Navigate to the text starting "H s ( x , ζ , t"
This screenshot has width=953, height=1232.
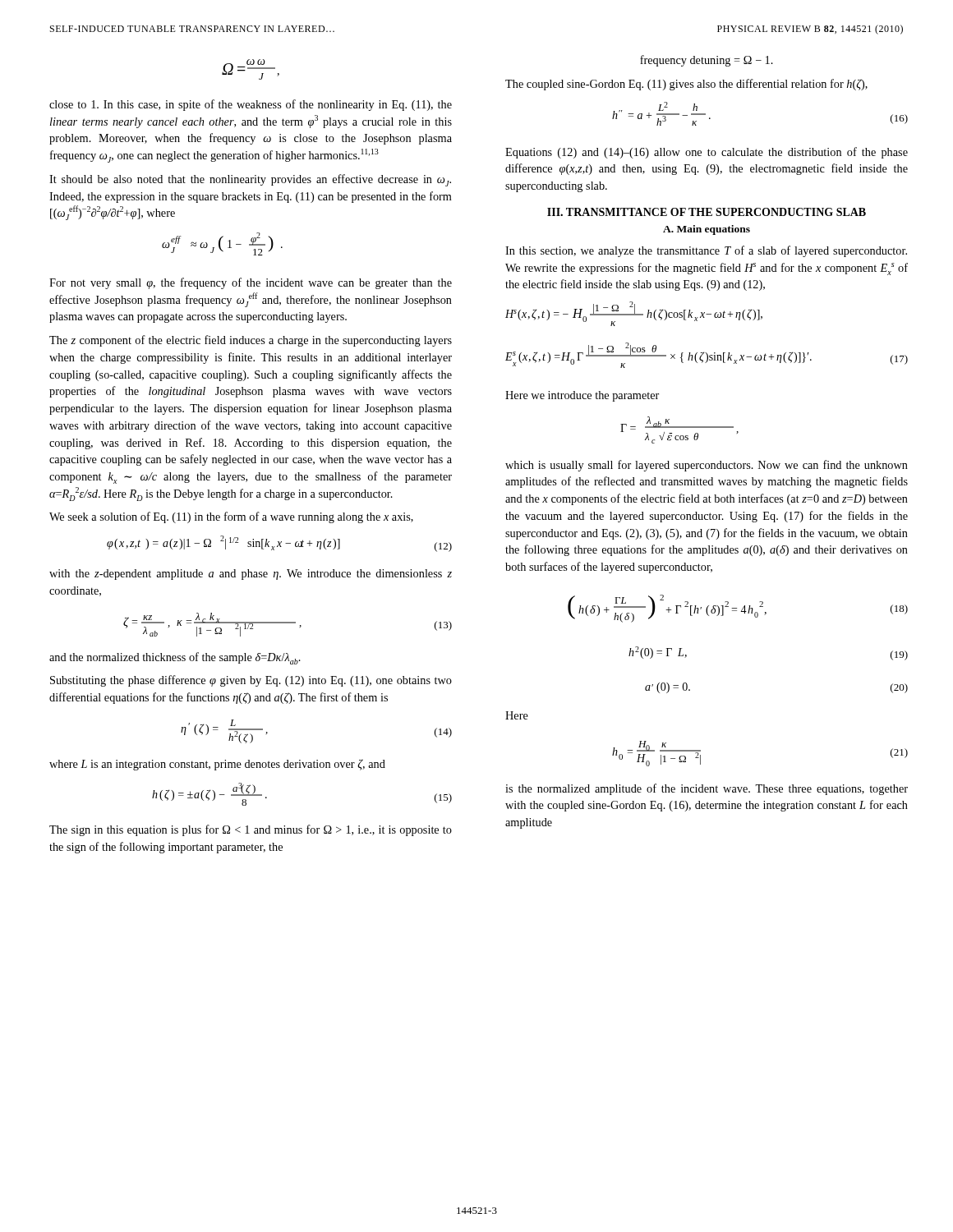690,315
